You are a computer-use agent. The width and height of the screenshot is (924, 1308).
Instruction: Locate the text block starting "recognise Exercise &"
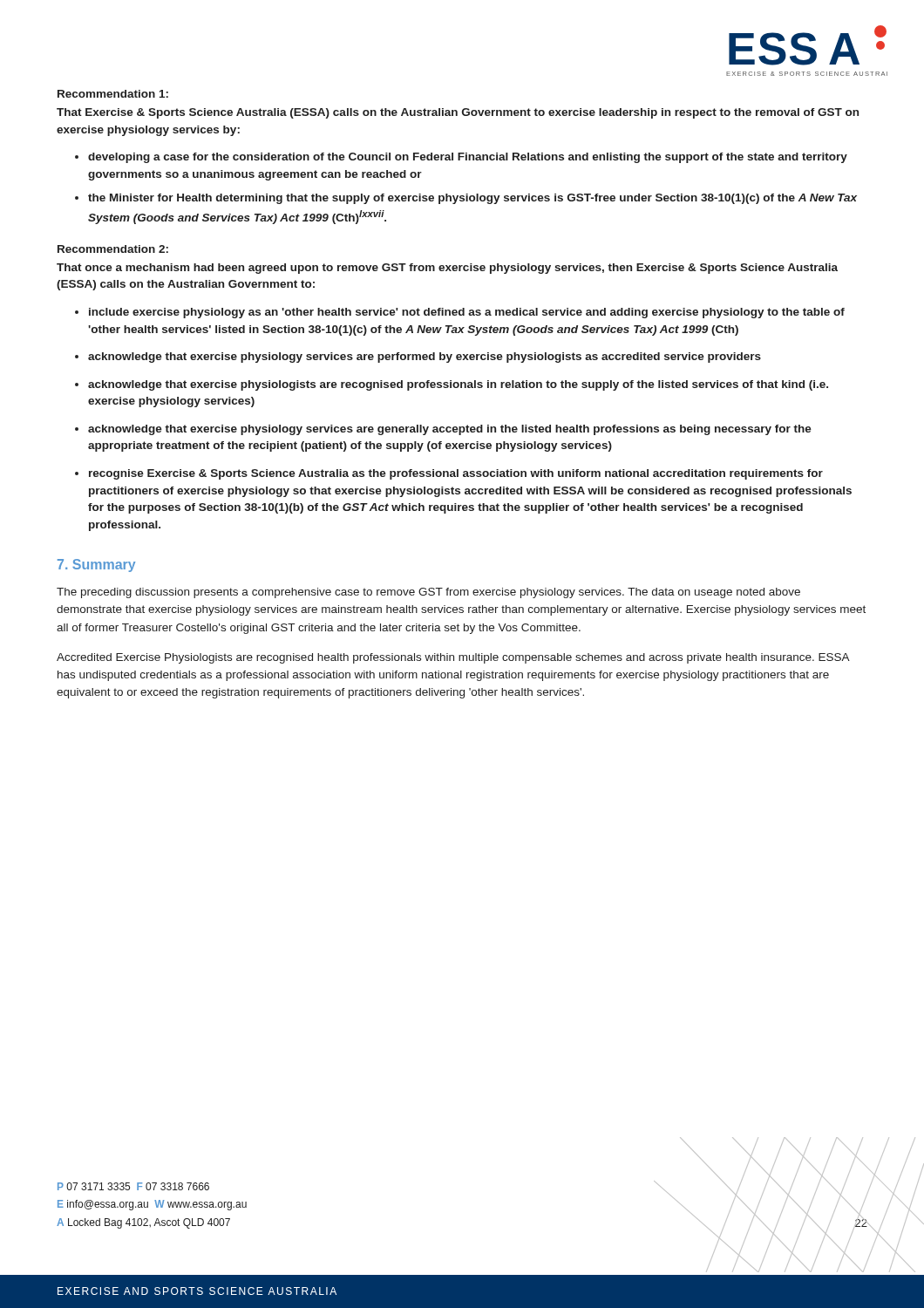pos(470,499)
